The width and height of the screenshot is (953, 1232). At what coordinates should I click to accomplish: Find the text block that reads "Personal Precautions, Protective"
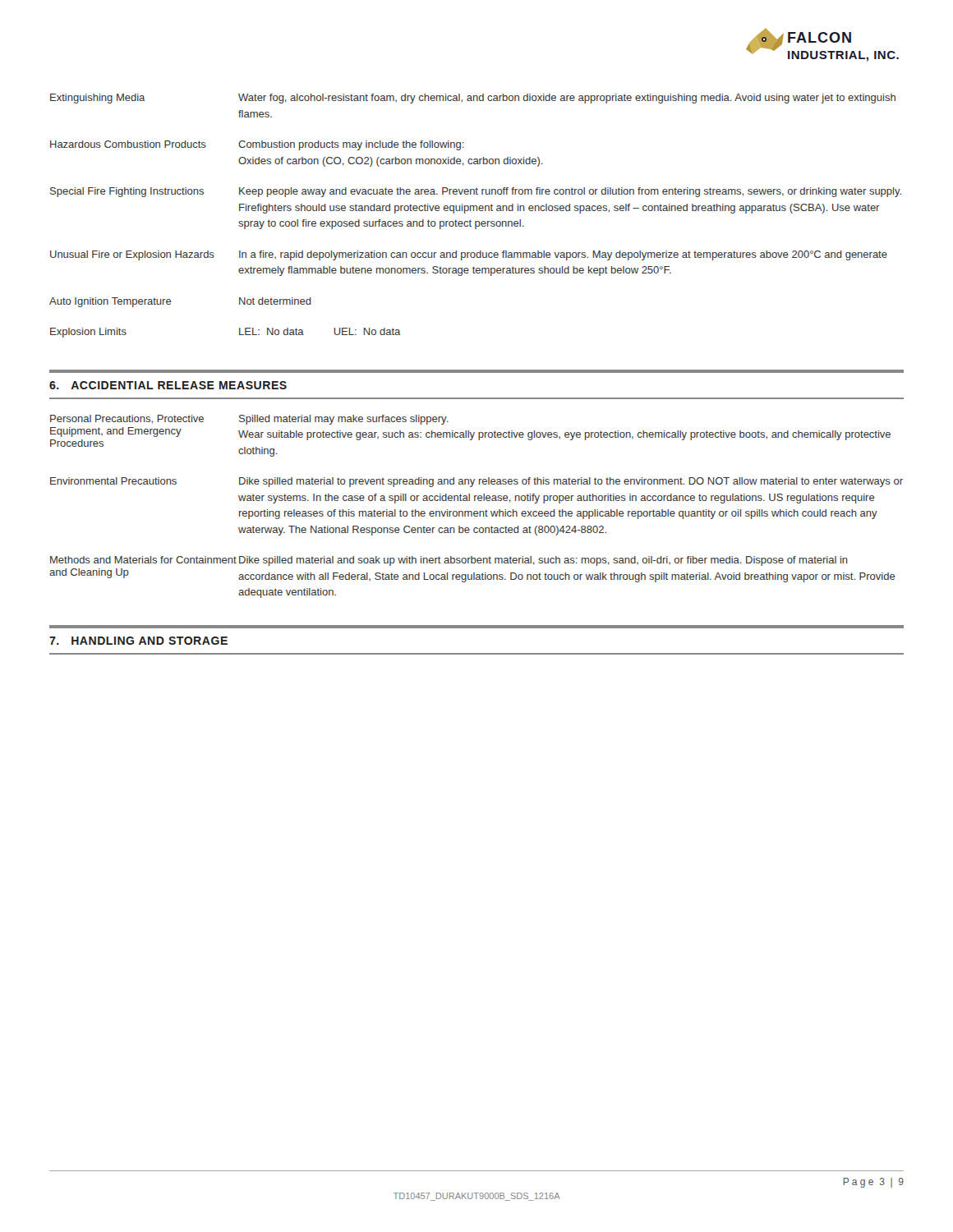click(476, 434)
